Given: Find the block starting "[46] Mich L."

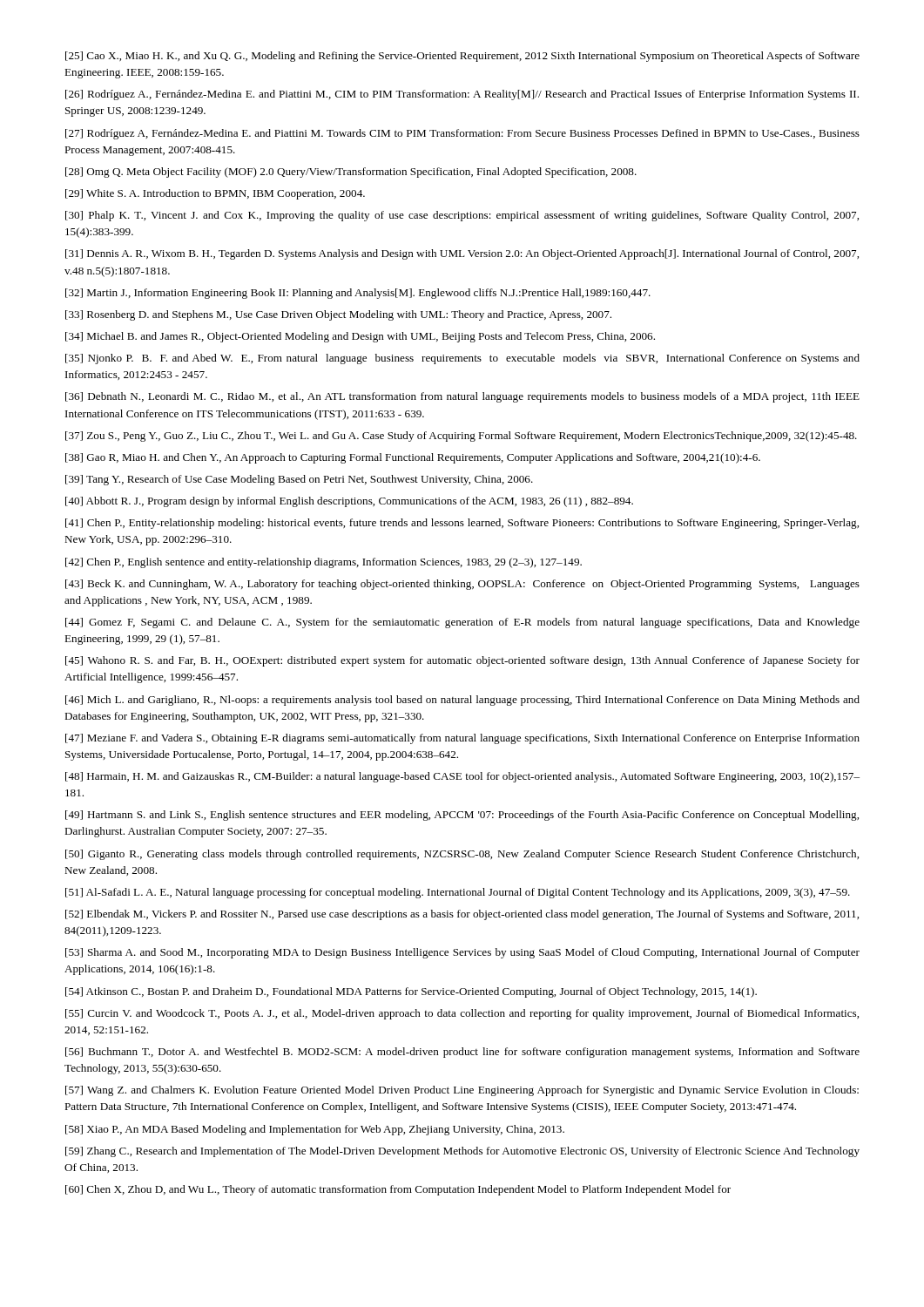Looking at the screenshot, I should [x=462, y=707].
